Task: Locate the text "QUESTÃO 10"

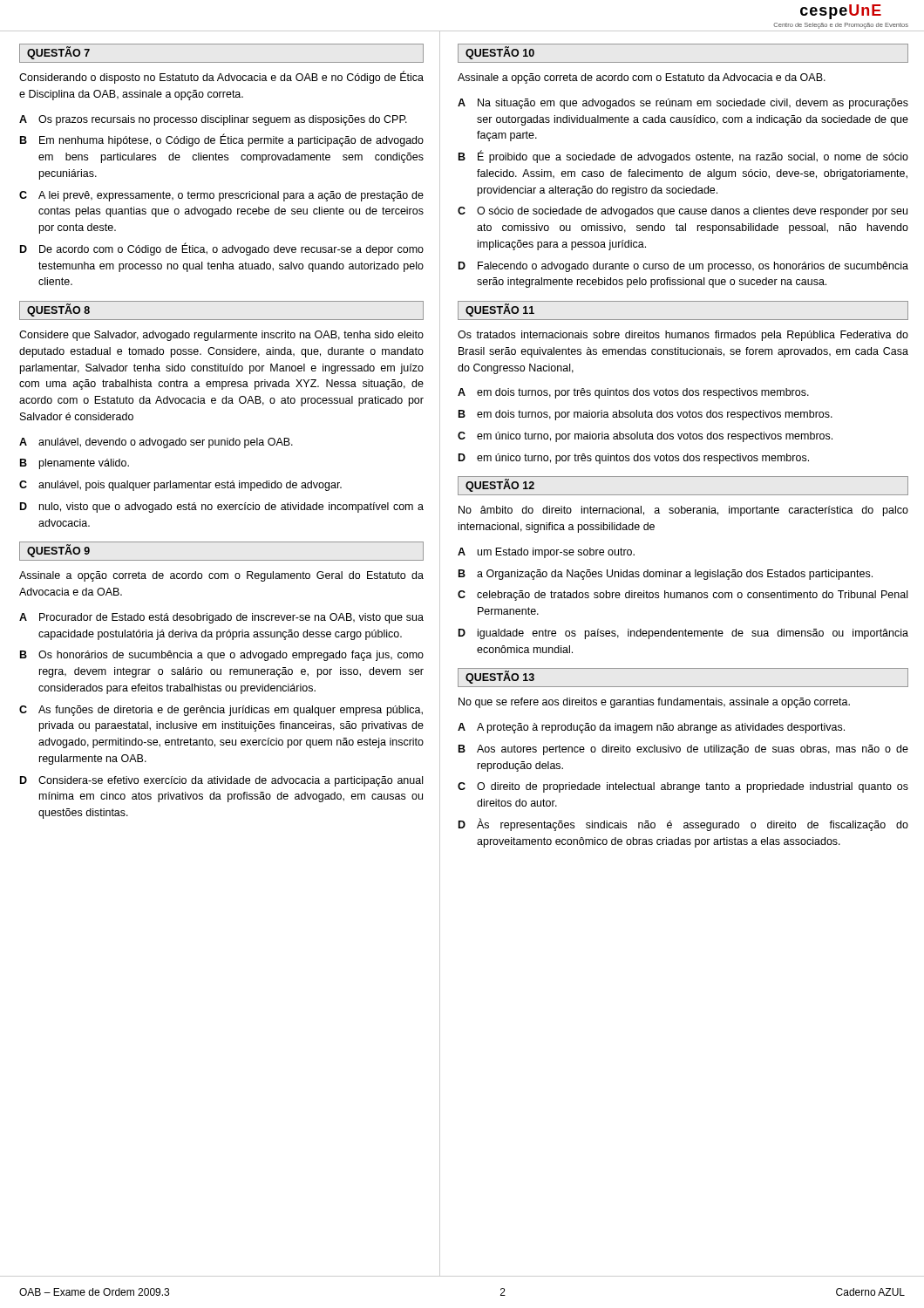Action: [x=500, y=53]
